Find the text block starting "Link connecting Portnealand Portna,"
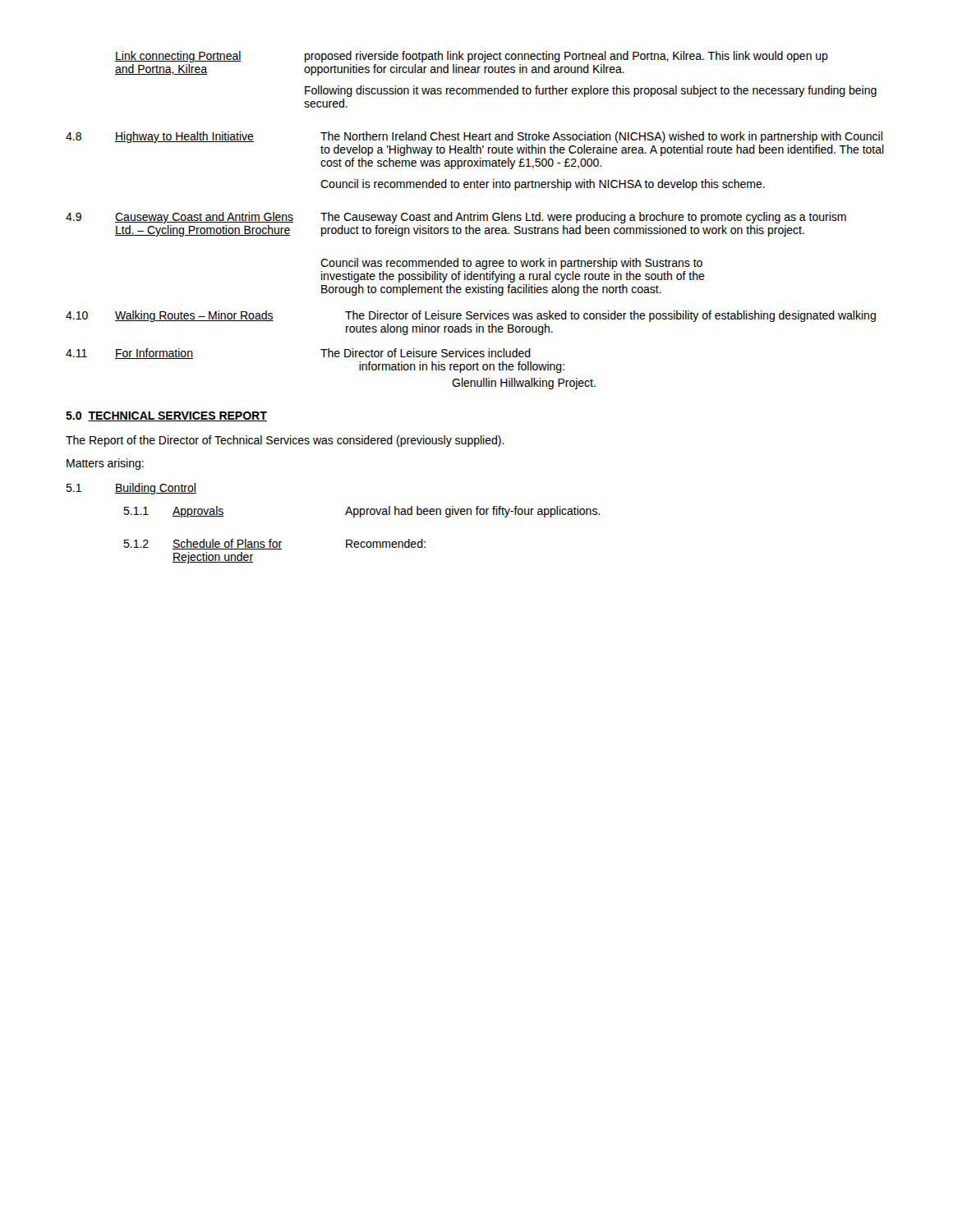The width and height of the screenshot is (953, 1232). [476, 84]
